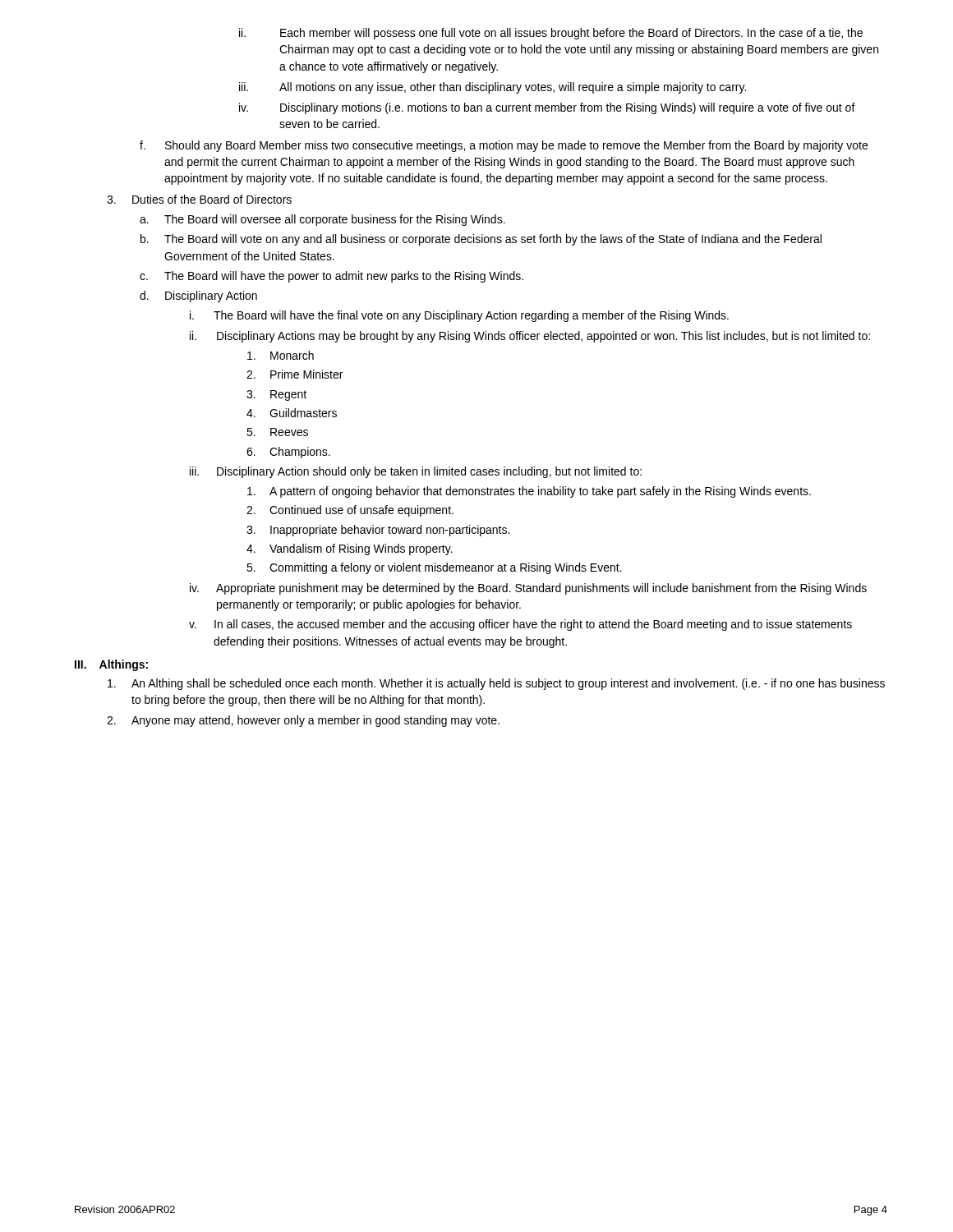Select the list item with the text "ii. Disciplinary Actions"
Image resolution: width=953 pixels, height=1232 pixels.
[x=538, y=336]
